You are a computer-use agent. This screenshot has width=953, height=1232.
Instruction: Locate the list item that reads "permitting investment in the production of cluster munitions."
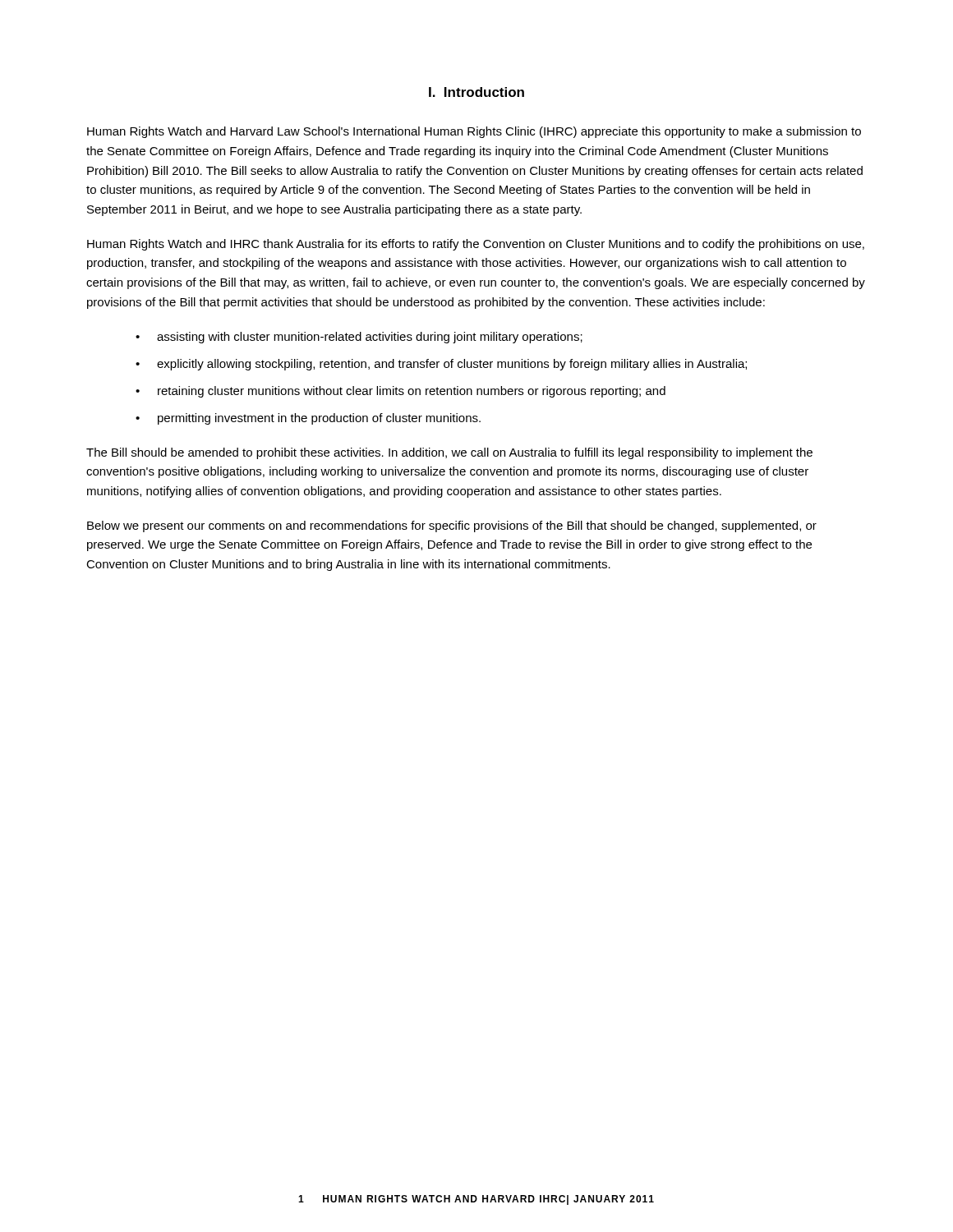(x=319, y=418)
